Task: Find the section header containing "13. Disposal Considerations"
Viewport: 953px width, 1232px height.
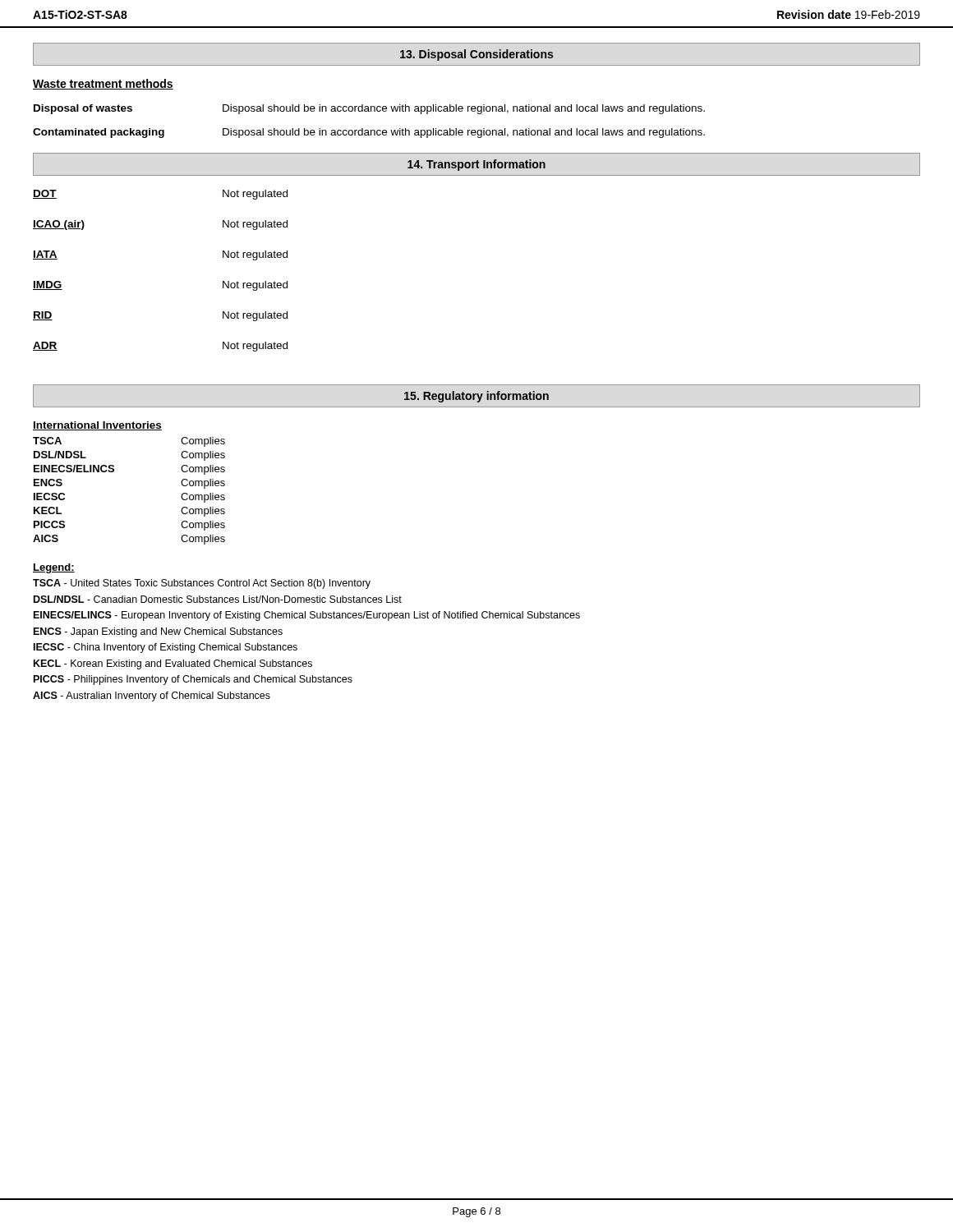Action: click(476, 54)
